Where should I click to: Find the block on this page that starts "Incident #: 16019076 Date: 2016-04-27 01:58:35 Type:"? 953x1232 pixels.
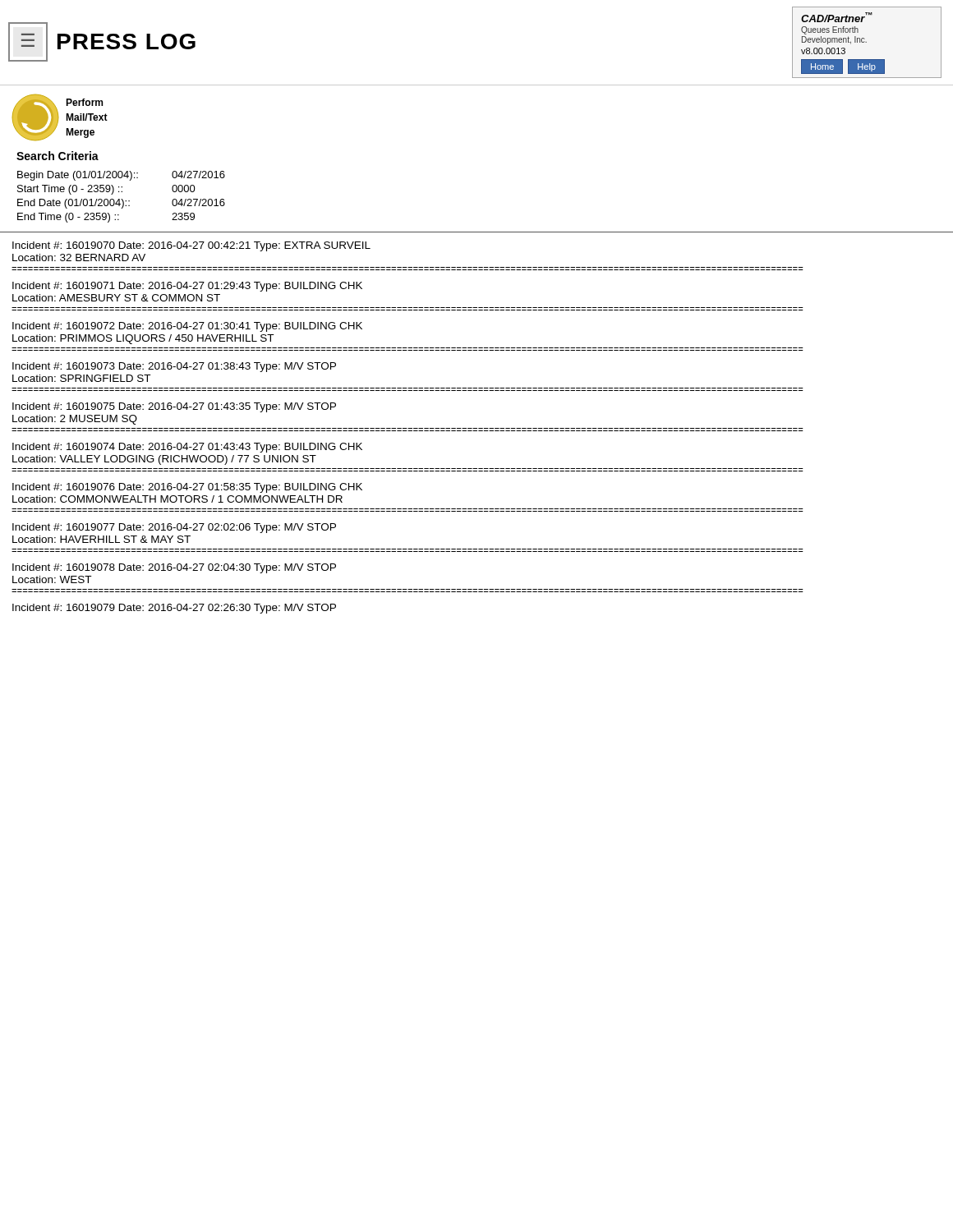(x=187, y=488)
